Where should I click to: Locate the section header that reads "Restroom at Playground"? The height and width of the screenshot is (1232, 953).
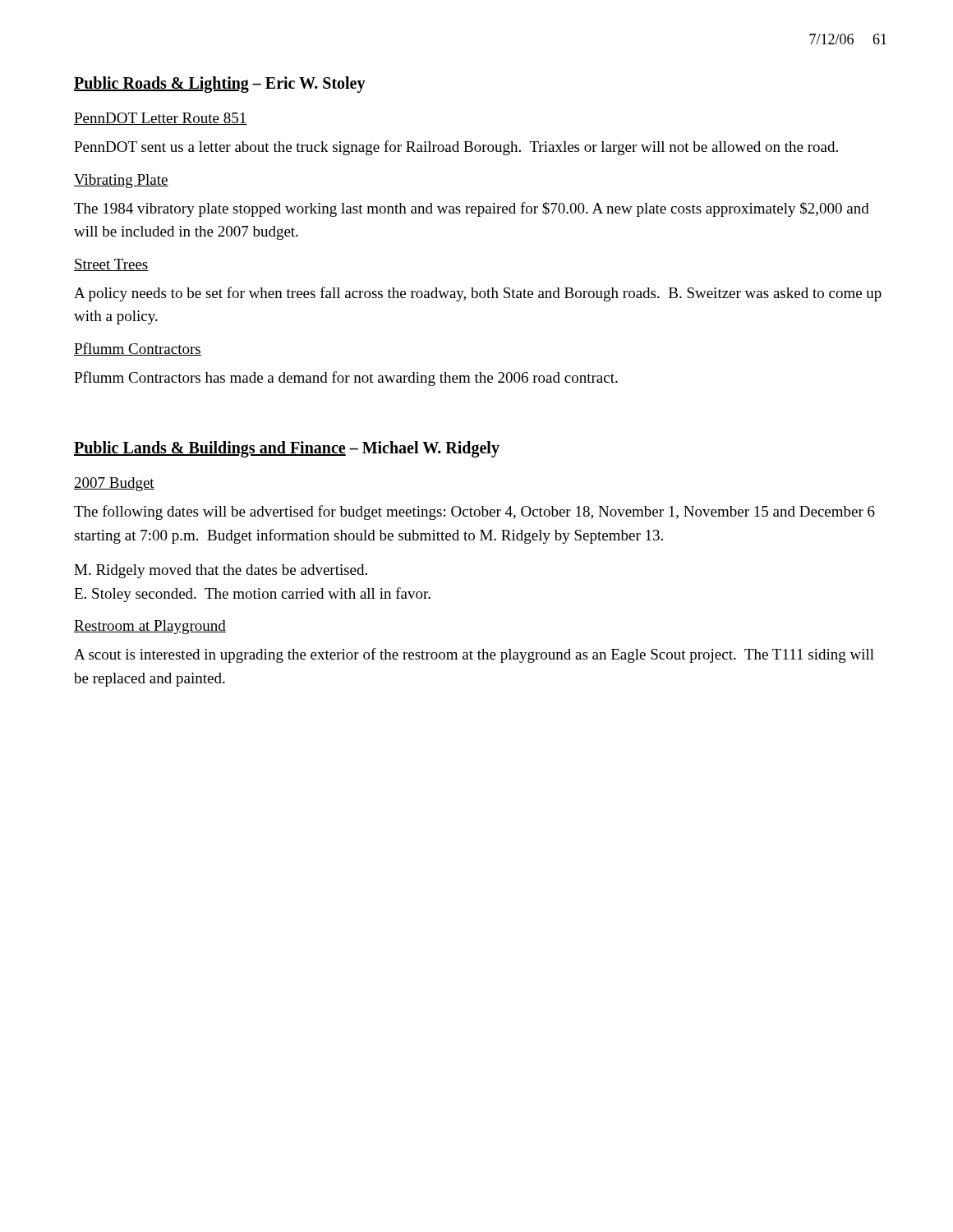coord(150,625)
